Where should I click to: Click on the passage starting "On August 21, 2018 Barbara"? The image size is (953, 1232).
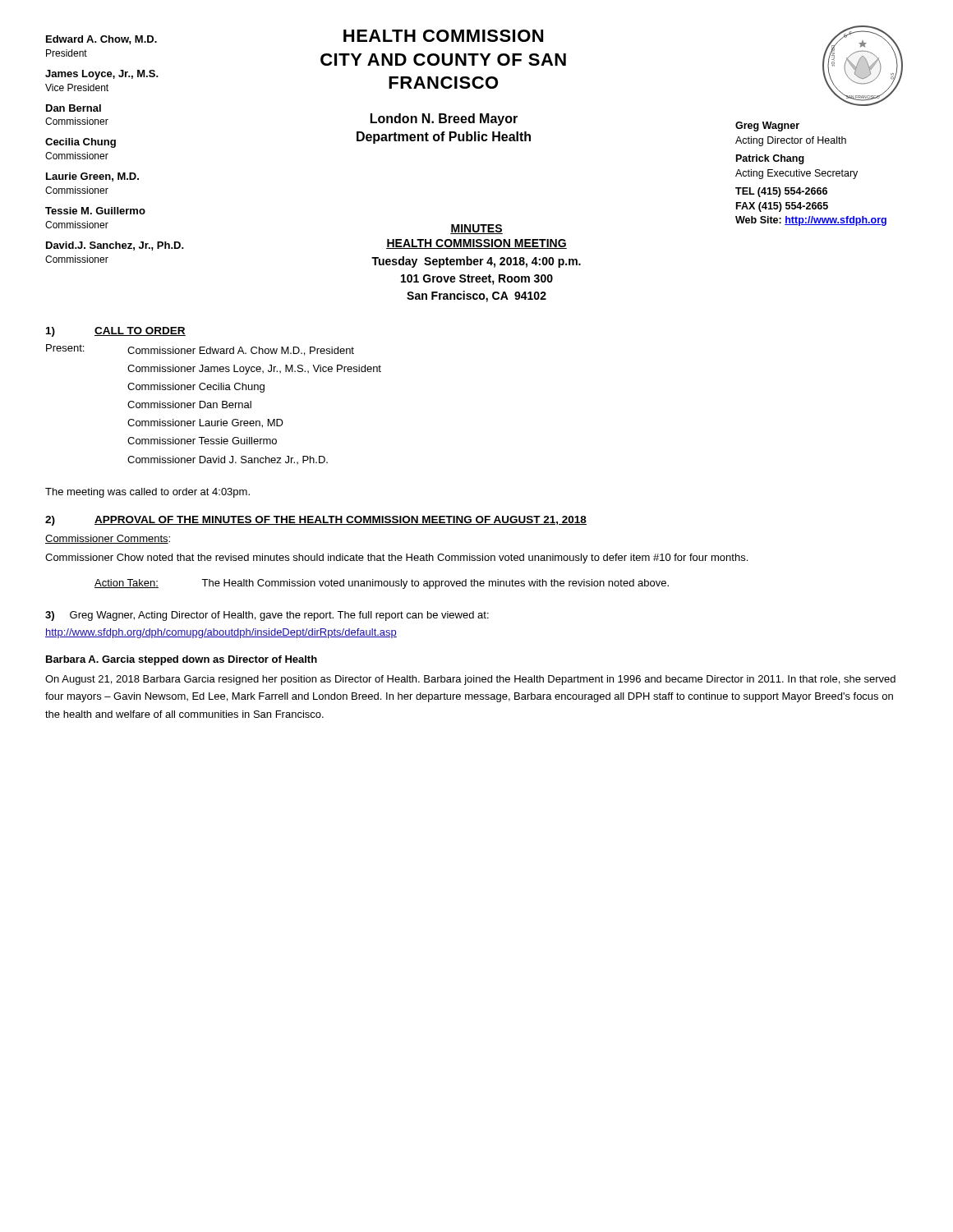point(471,696)
